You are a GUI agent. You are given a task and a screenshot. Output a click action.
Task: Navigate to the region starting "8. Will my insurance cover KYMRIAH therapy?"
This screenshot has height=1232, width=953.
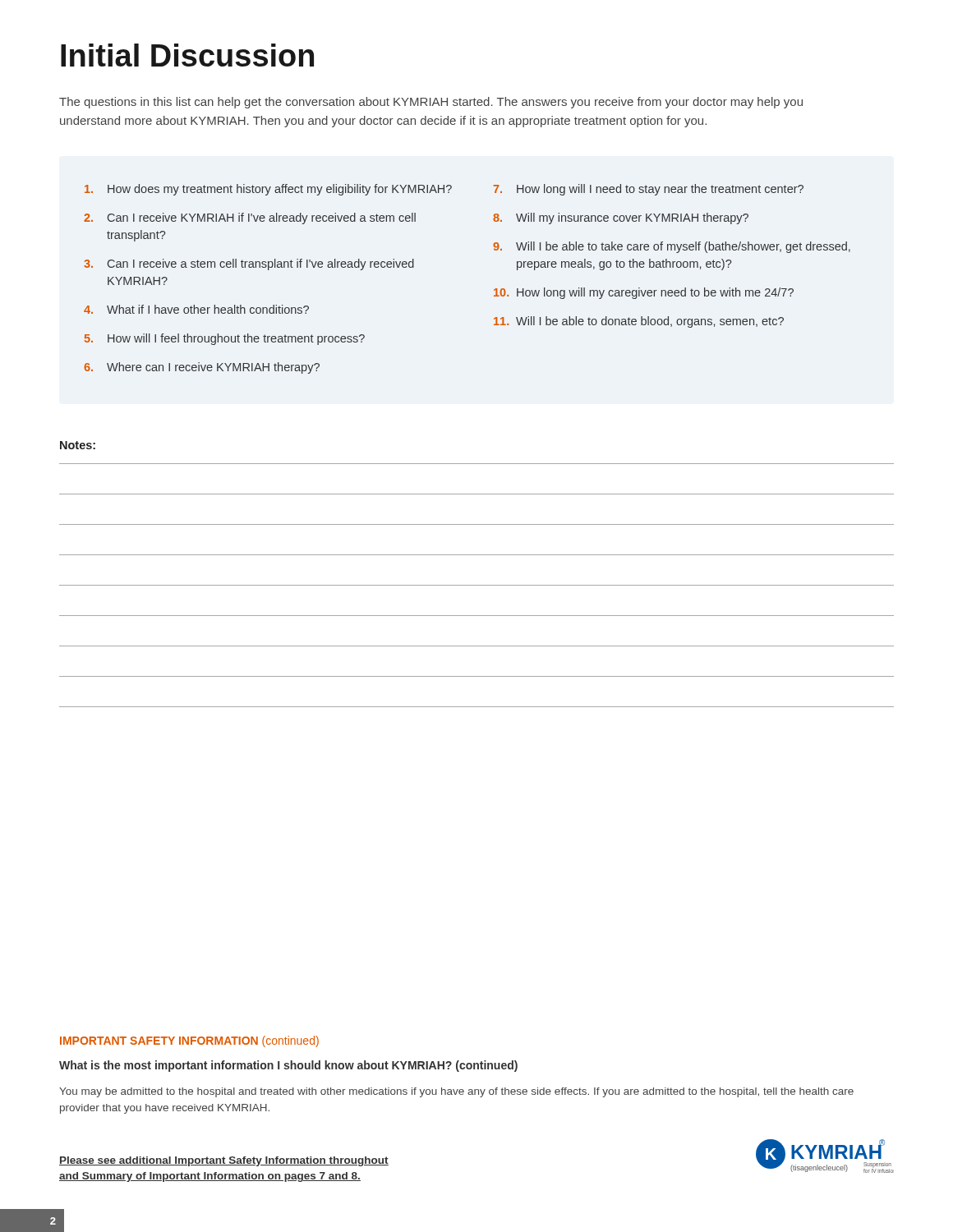coord(681,218)
